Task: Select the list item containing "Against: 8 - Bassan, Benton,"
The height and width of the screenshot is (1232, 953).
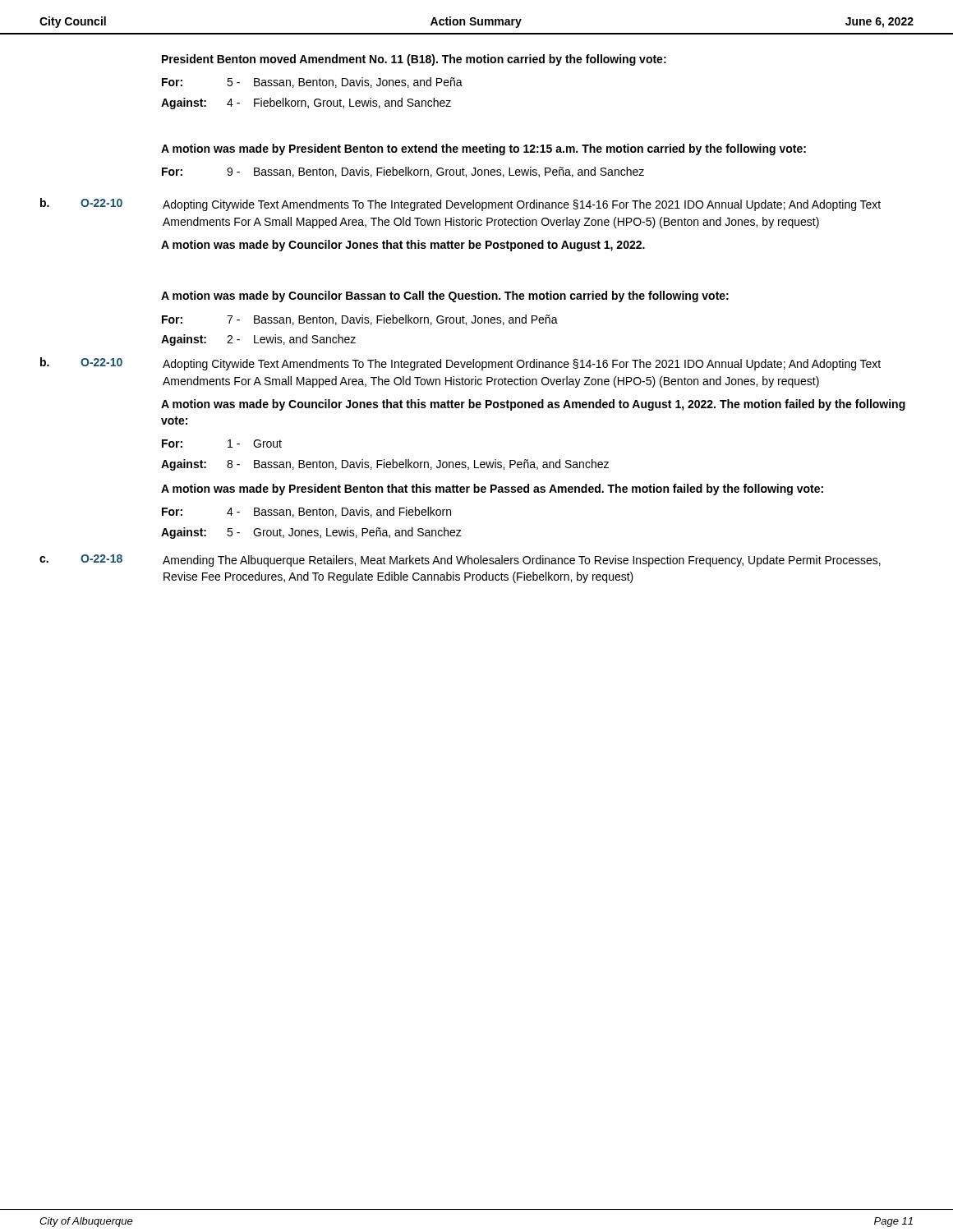Action: coord(537,464)
